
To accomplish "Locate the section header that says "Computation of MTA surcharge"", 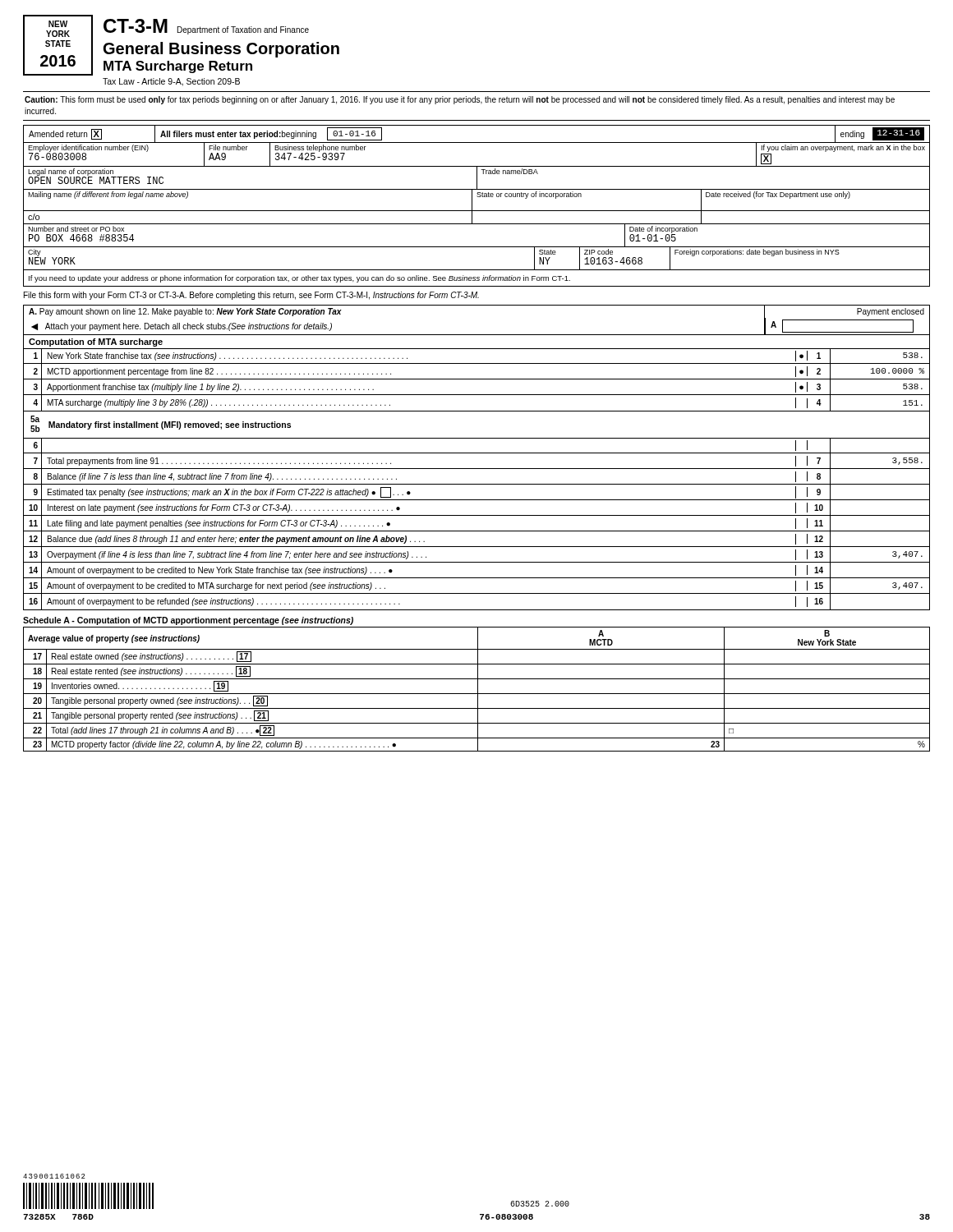I will click(x=96, y=342).
